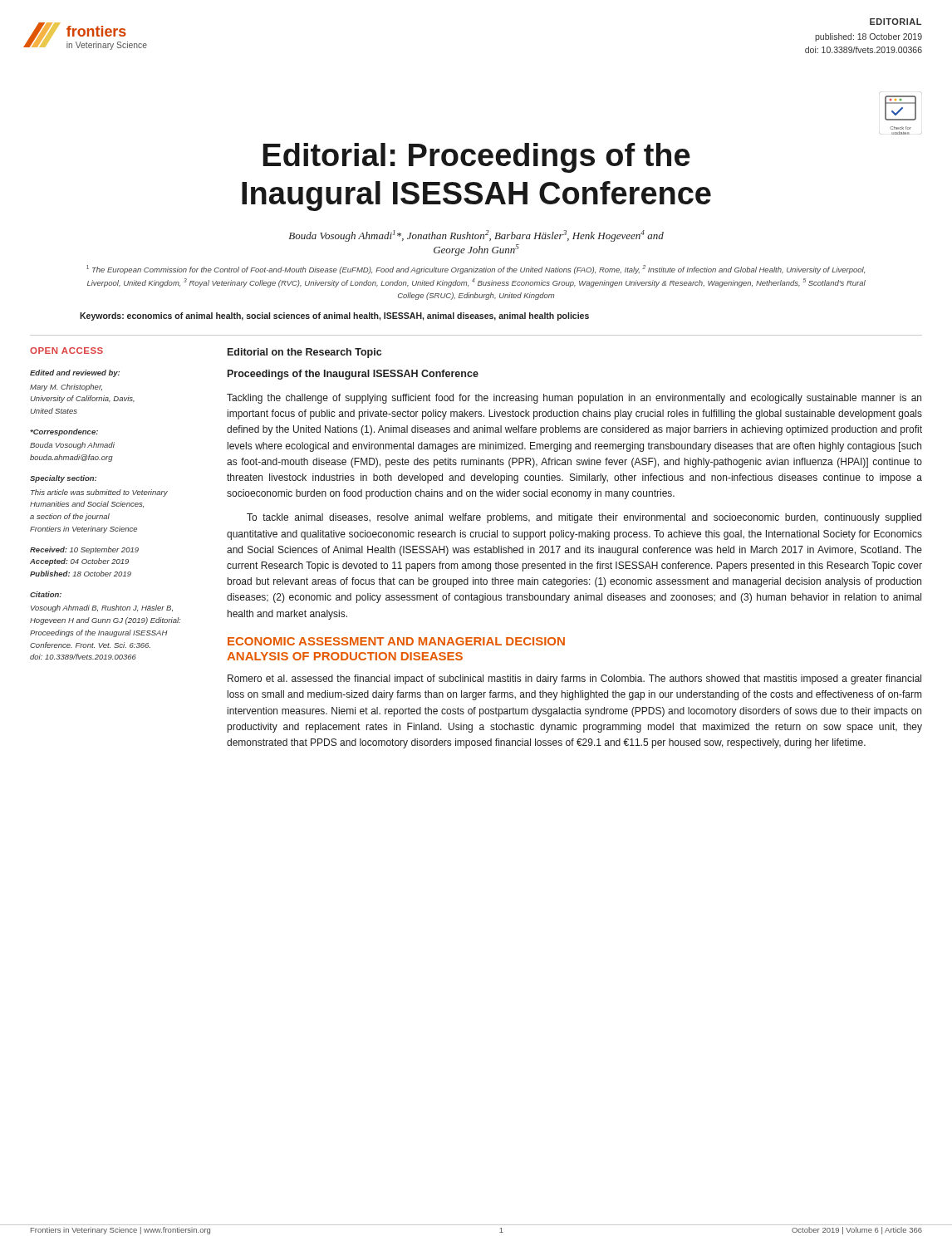Viewport: 952px width, 1246px height.
Task: Point to "Proceedings of the Inaugural ISESSAH Conference"
Action: click(353, 374)
